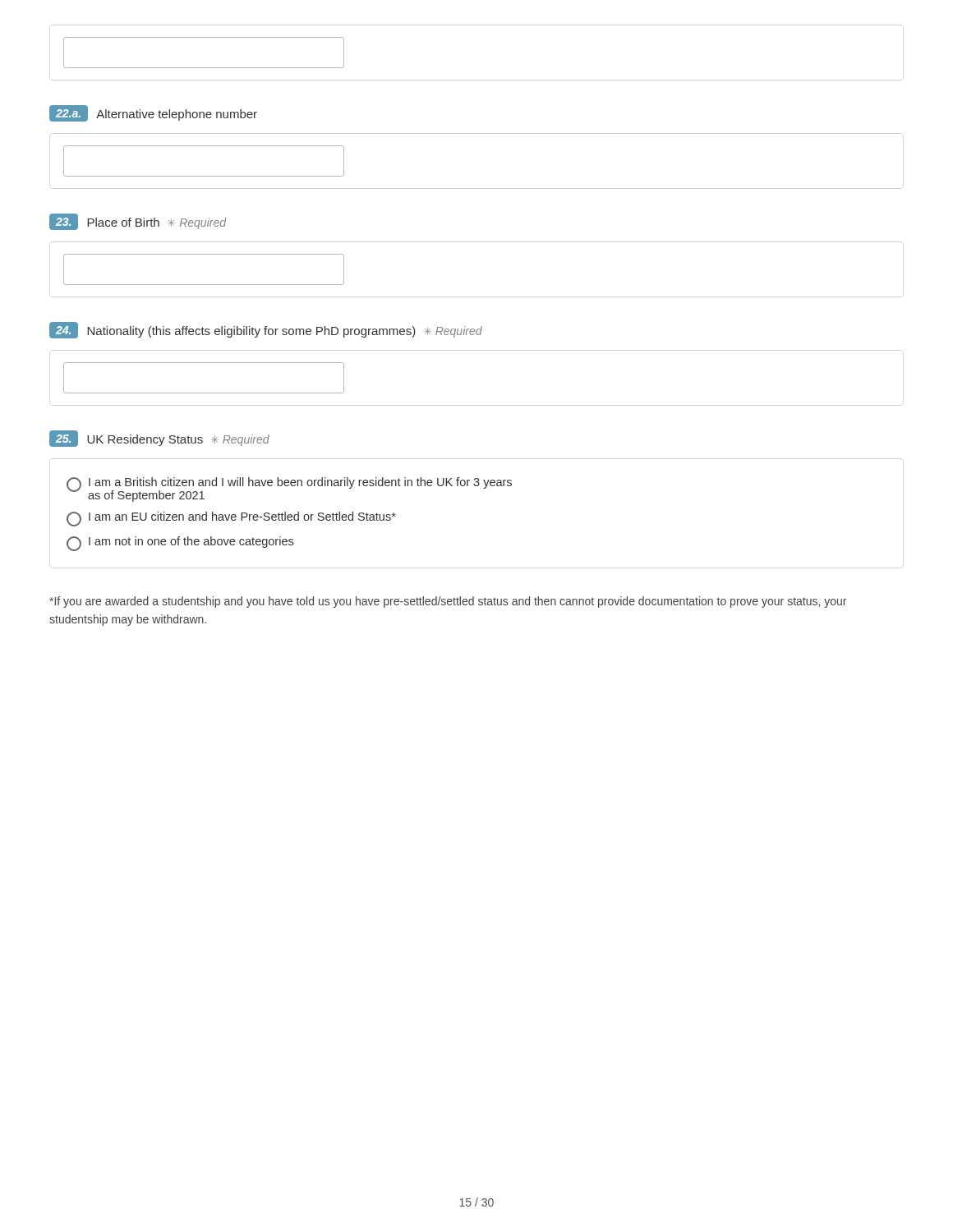This screenshot has width=953, height=1232.
Task: Point to the text block starting "I am an"
Action: (x=231, y=518)
